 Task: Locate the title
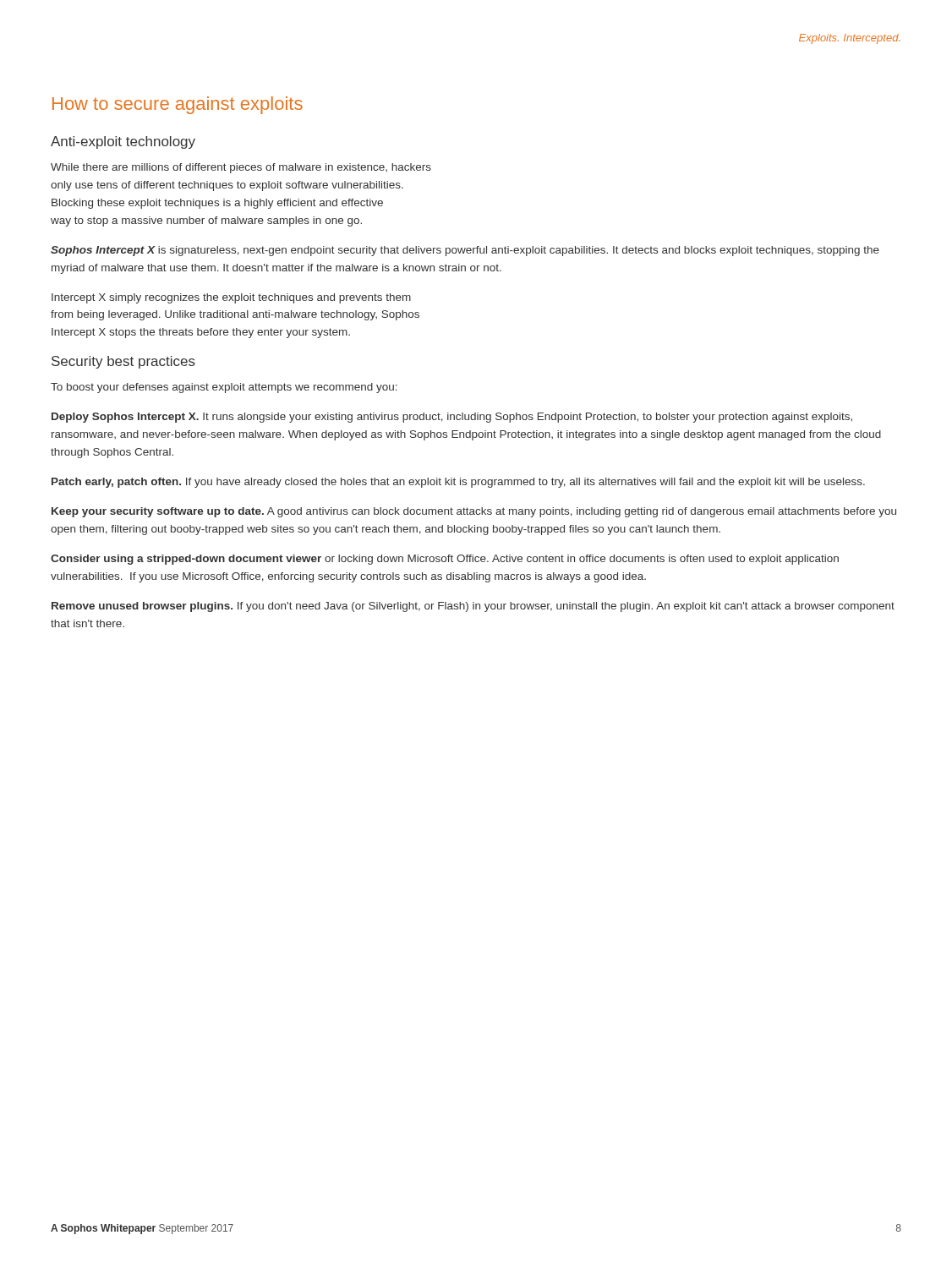coord(476,104)
